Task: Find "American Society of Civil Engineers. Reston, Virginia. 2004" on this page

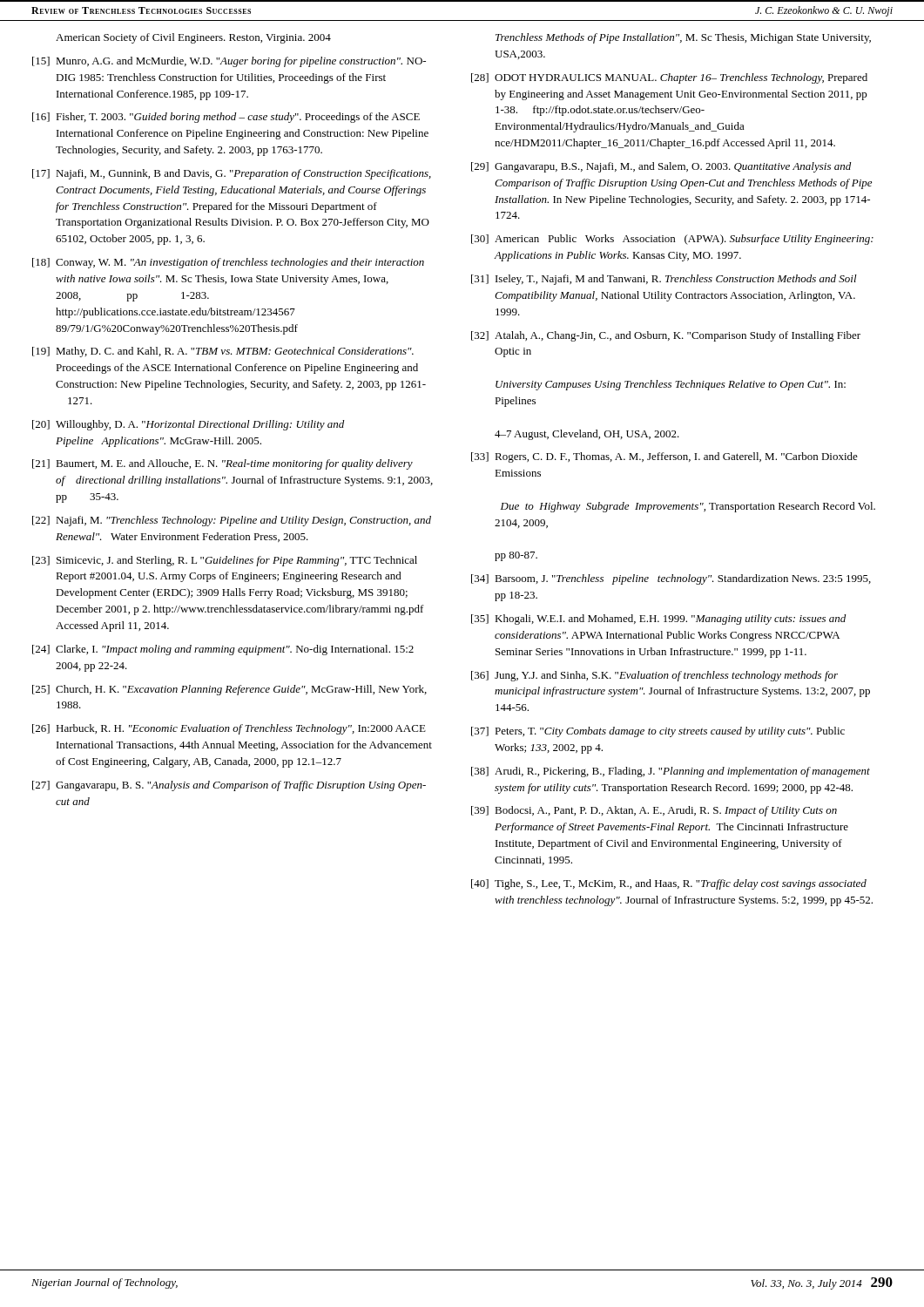Action: click(x=235, y=38)
